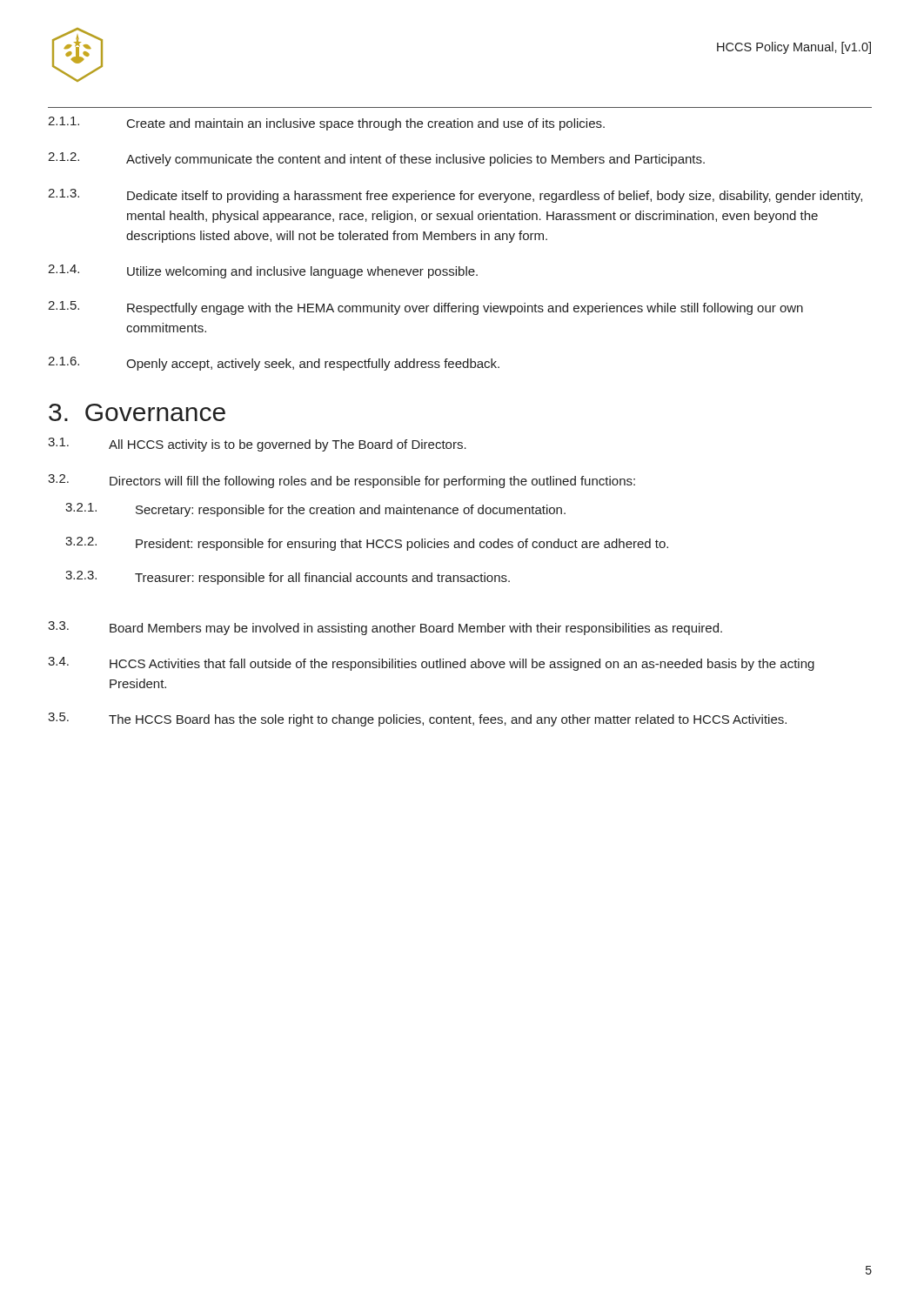Click the logo
The height and width of the screenshot is (1305, 924).
(77, 56)
